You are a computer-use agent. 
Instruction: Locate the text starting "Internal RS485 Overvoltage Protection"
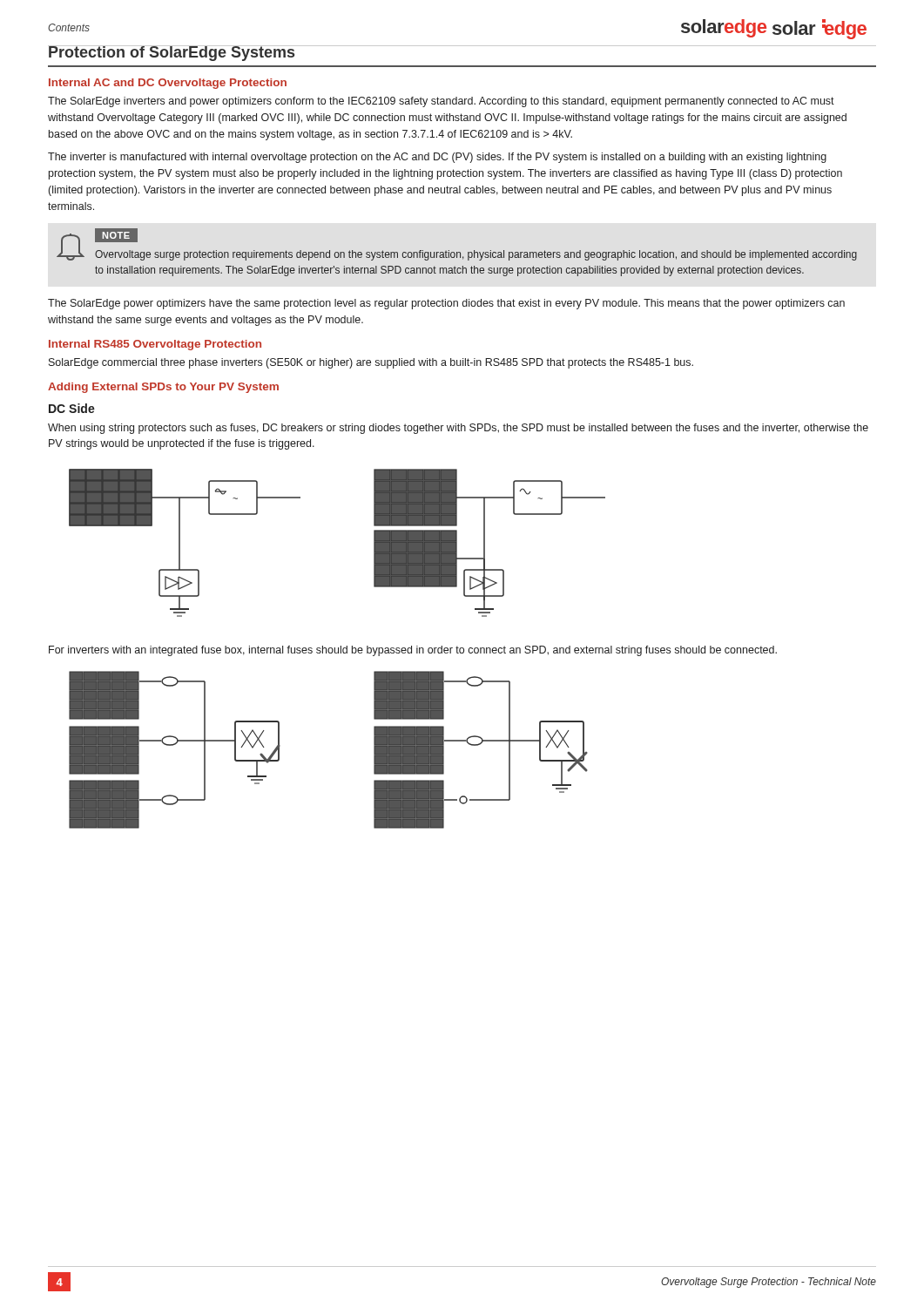[155, 343]
